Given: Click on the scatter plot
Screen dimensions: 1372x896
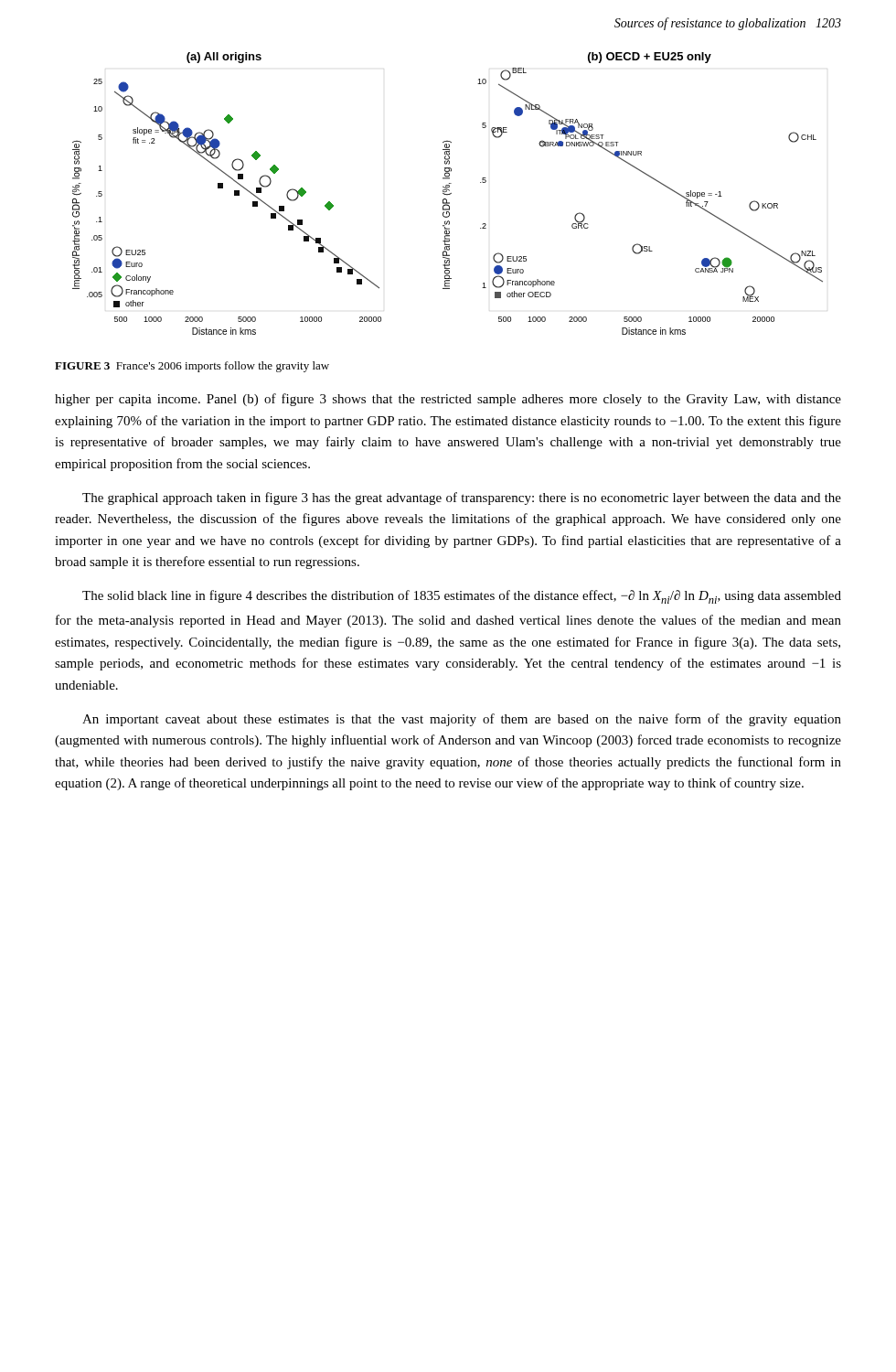Looking at the screenshot, I should (x=448, y=201).
